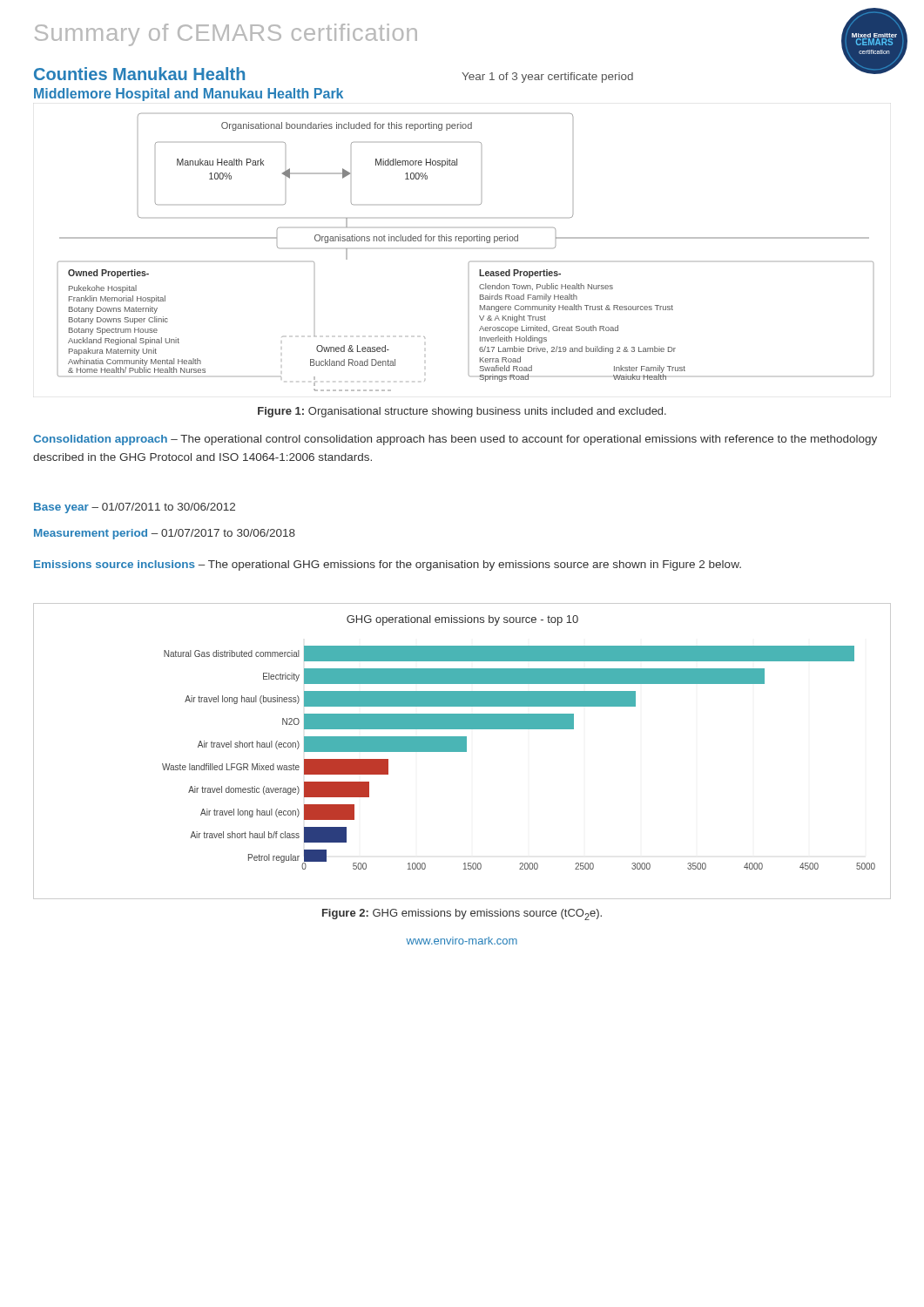Click on the logo

point(874,41)
